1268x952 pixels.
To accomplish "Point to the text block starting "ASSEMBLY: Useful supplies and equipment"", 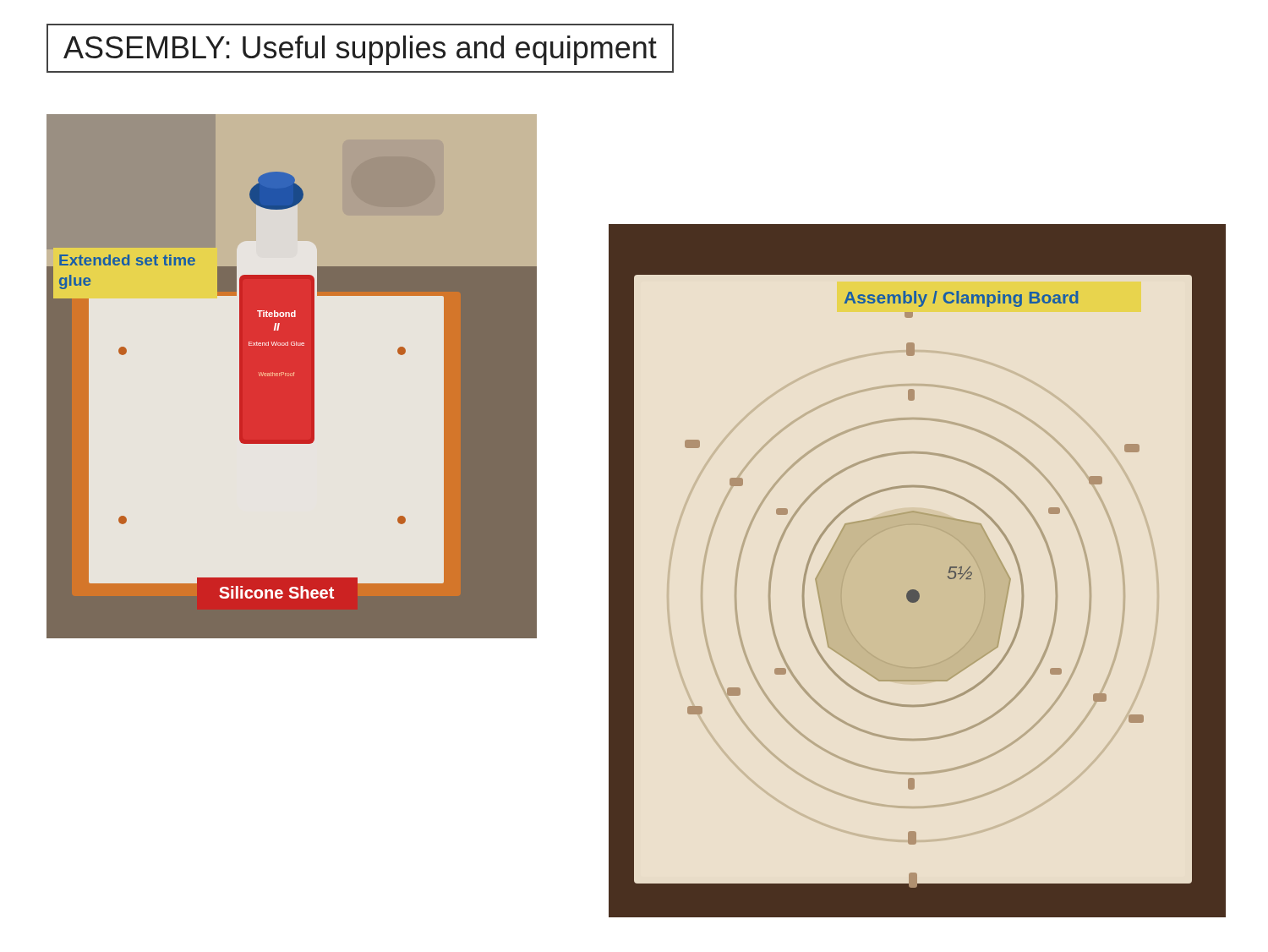I will coord(360,48).
